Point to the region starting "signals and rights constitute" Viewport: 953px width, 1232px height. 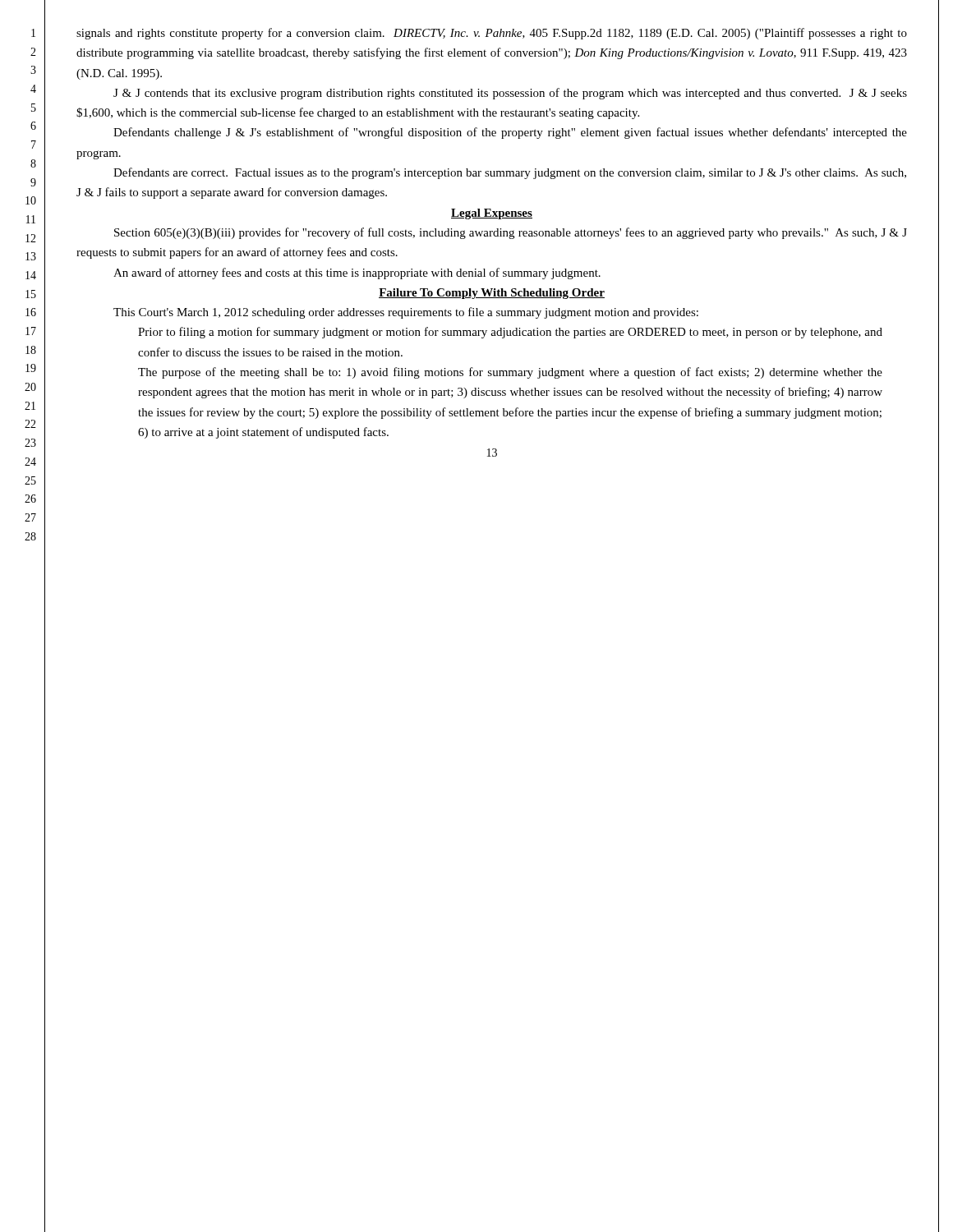(x=492, y=53)
